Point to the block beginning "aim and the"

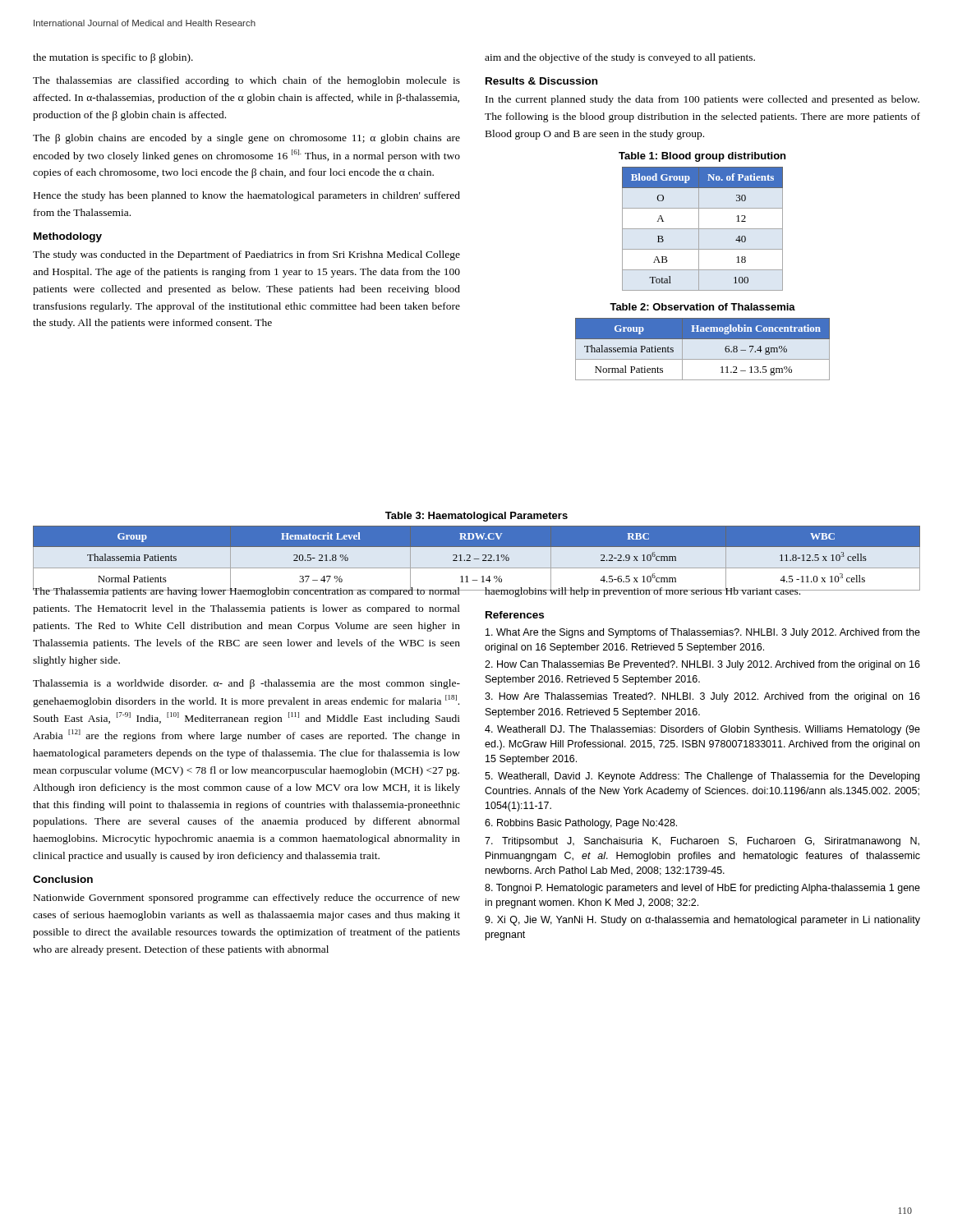702,58
